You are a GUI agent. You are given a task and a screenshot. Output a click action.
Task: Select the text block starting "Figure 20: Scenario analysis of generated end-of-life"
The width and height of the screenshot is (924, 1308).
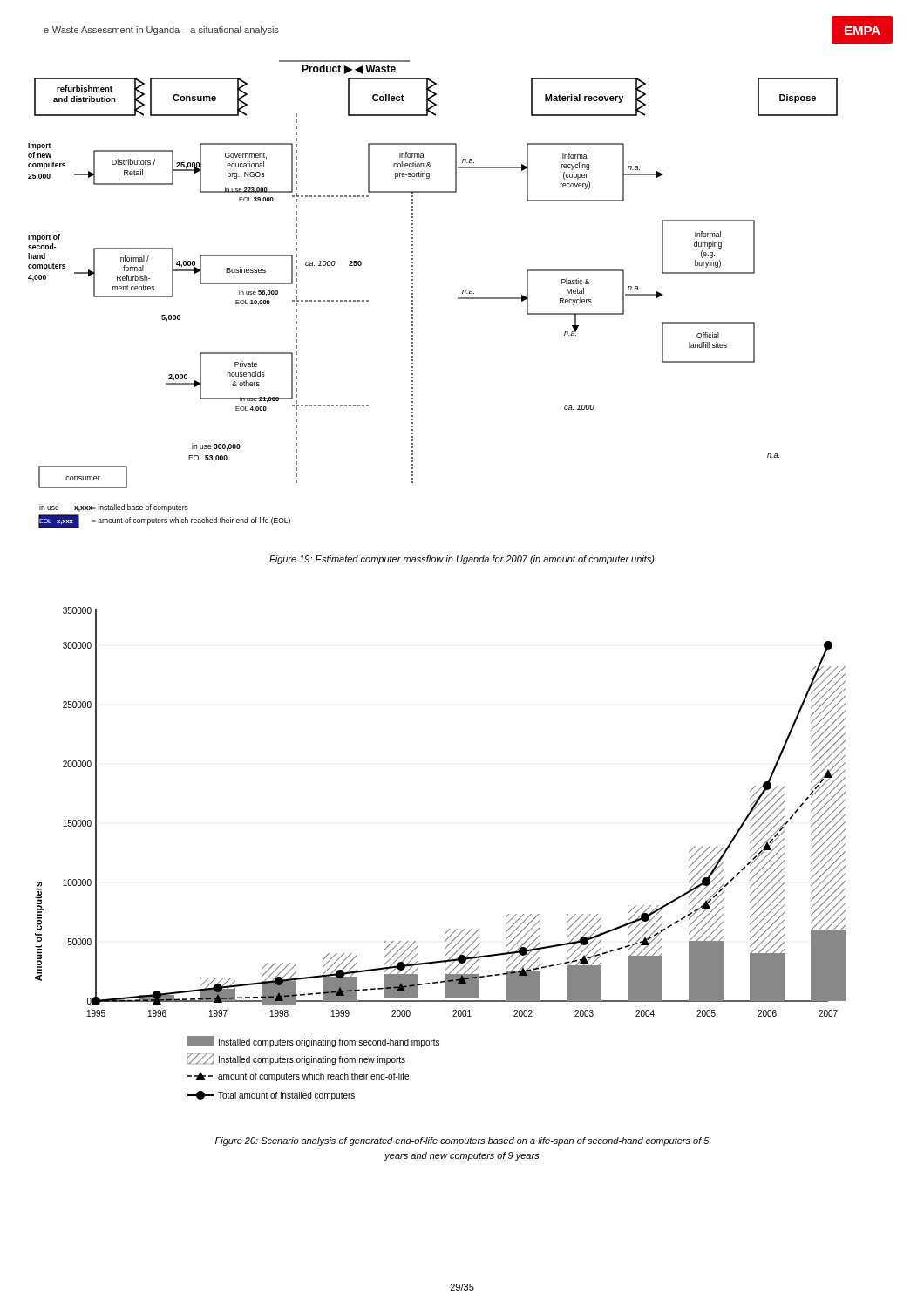[462, 1148]
